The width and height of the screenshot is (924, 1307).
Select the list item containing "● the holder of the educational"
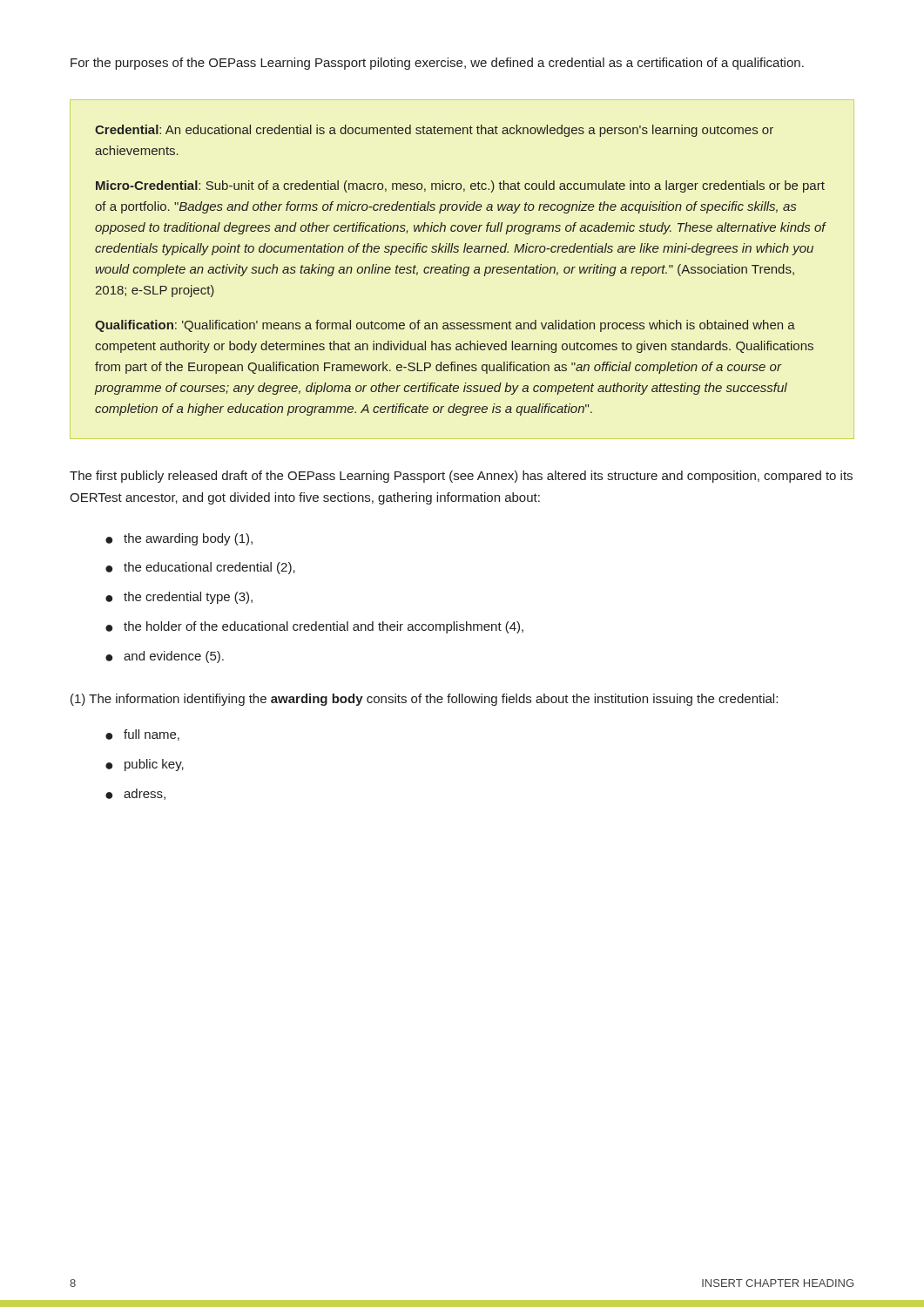click(x=479, y=628)
